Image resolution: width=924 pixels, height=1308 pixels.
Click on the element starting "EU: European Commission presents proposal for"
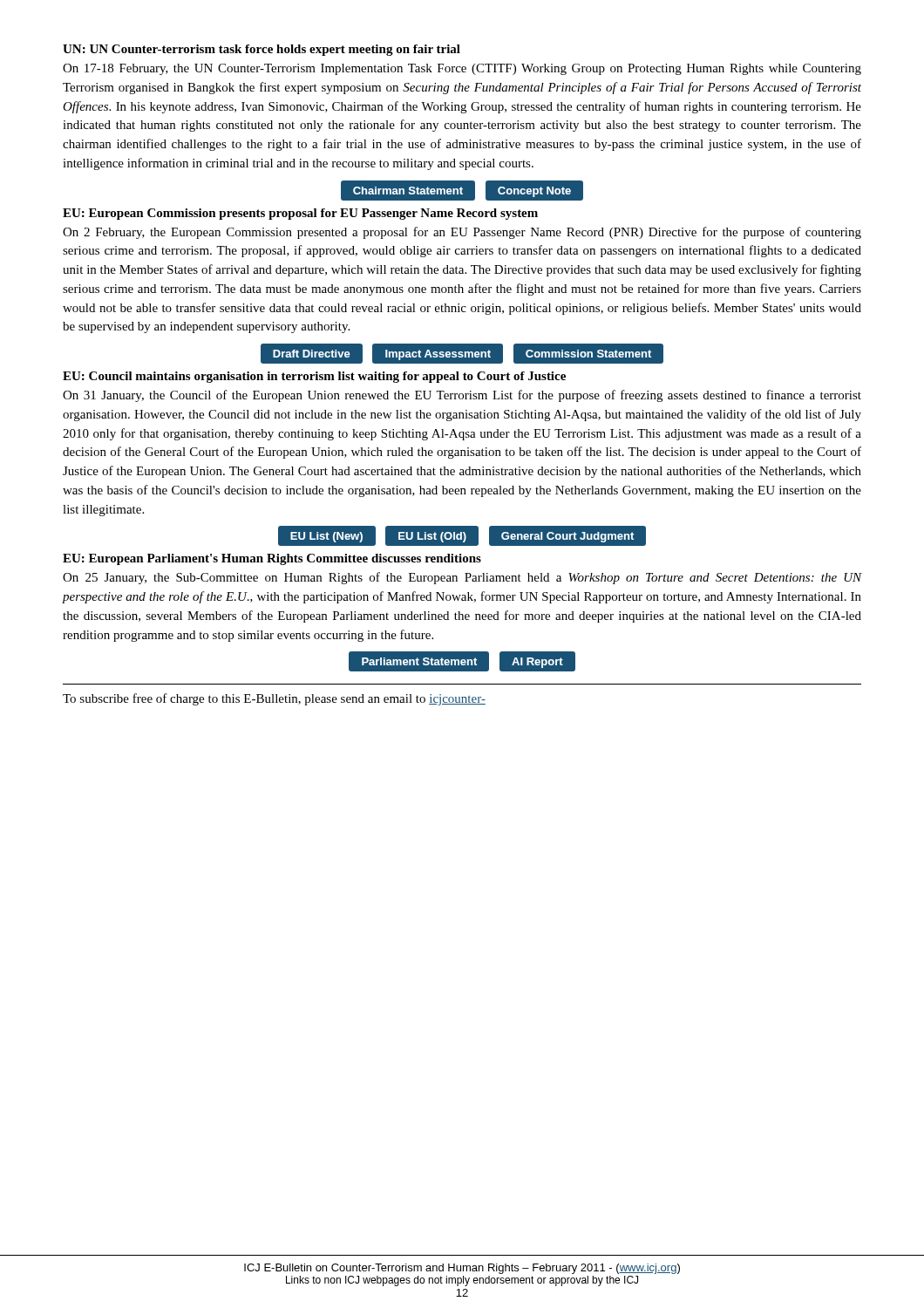click(x=300, y=212)
